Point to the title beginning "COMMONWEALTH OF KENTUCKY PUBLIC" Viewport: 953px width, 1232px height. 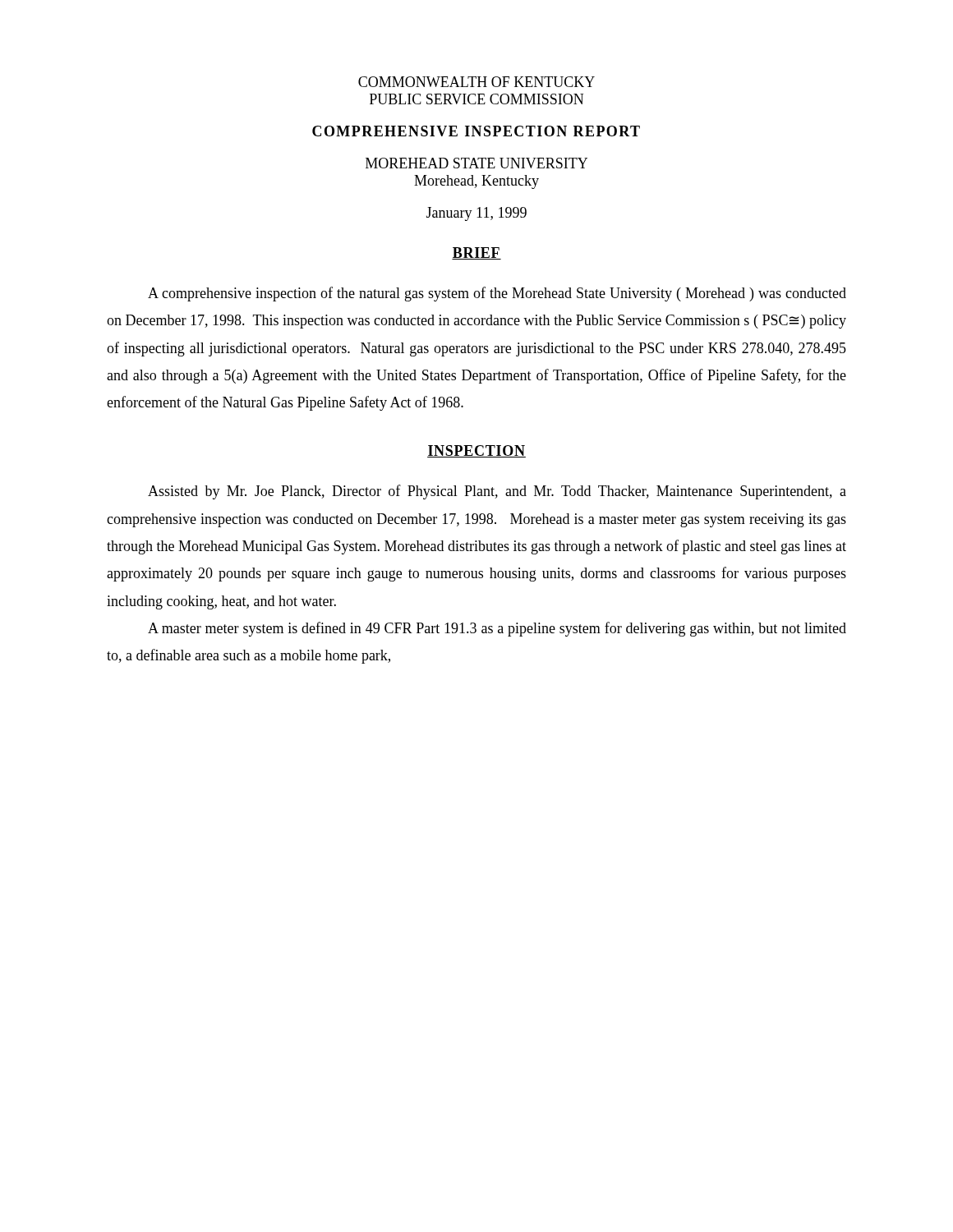(476, 91)
